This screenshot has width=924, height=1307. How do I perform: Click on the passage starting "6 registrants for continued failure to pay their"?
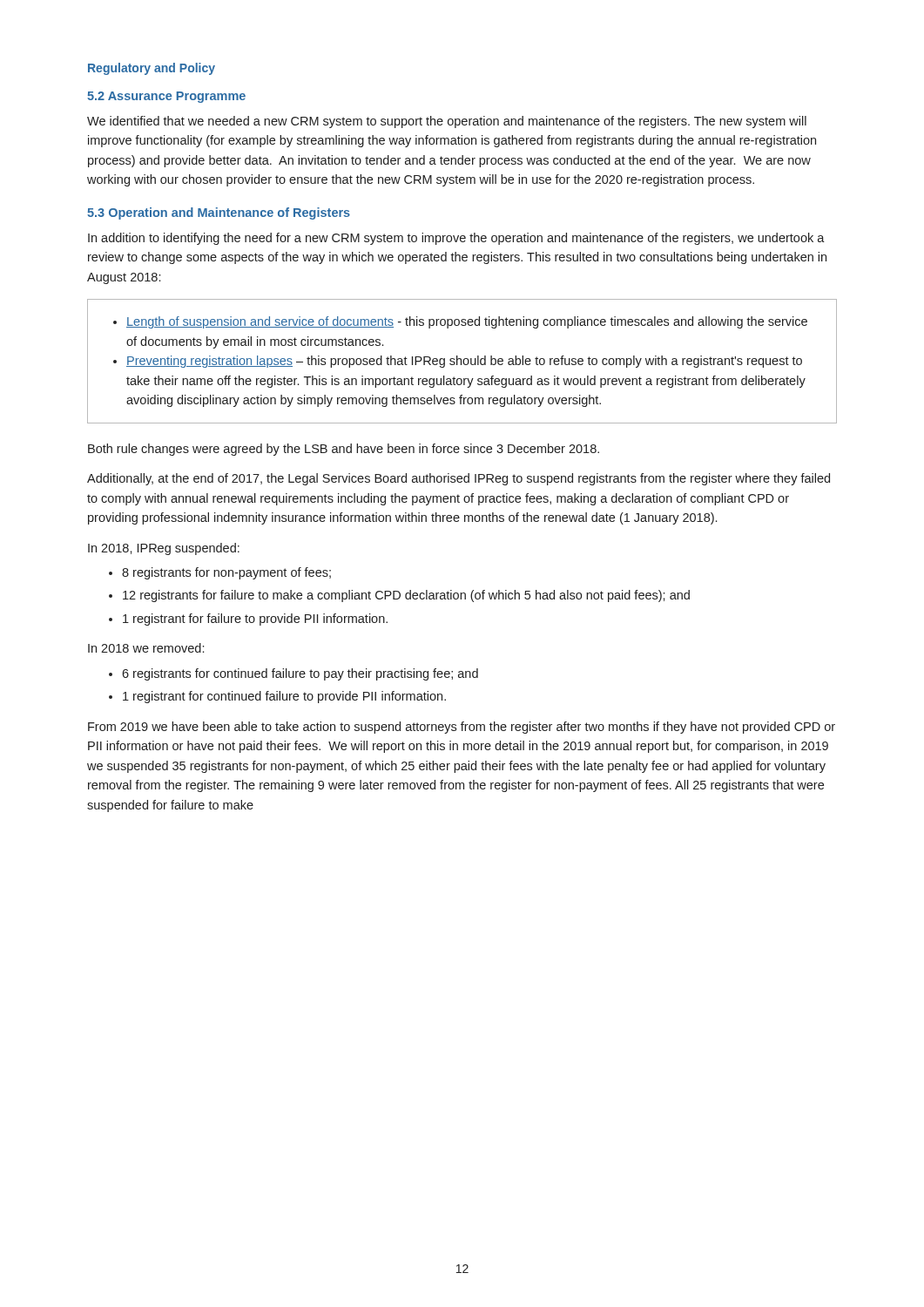click(x=479, y=674)
